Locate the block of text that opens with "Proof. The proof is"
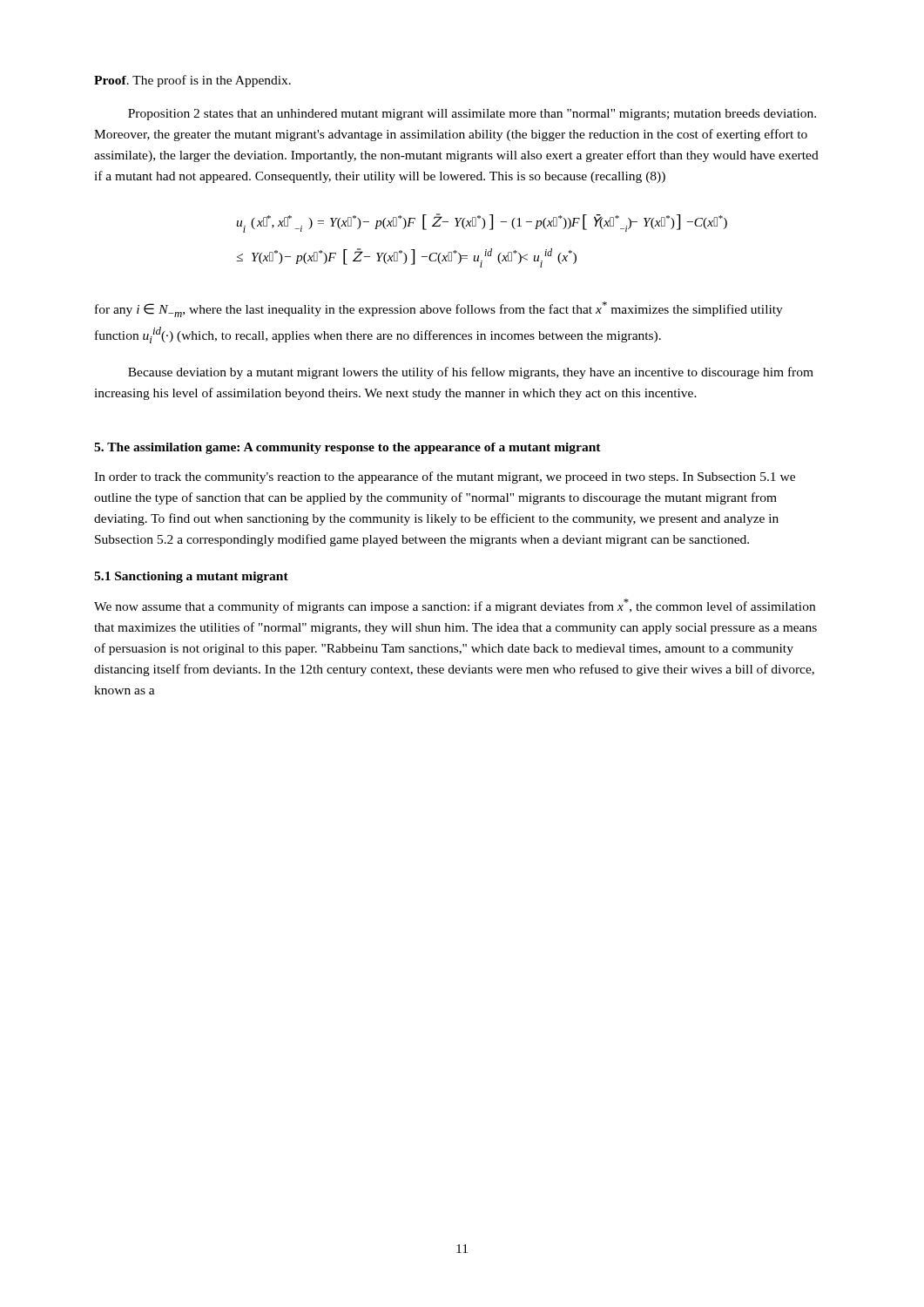Screen dimensions: 1307x924 (x=193, y=80)
